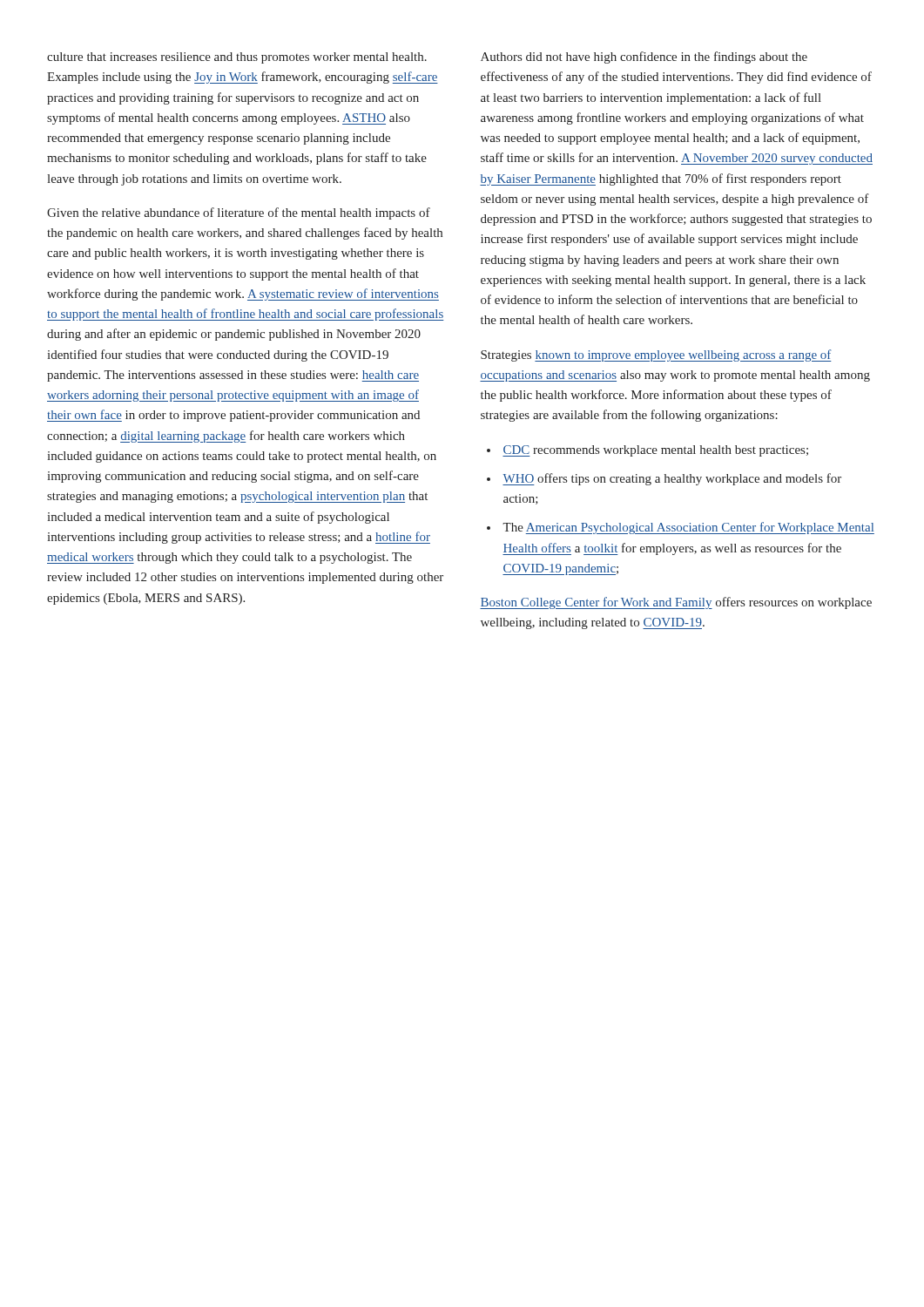Click the passage that begins "Boston College Center for"
Image resolution: width=924 pixels, height=1307 pixels.
coord(679,613)
